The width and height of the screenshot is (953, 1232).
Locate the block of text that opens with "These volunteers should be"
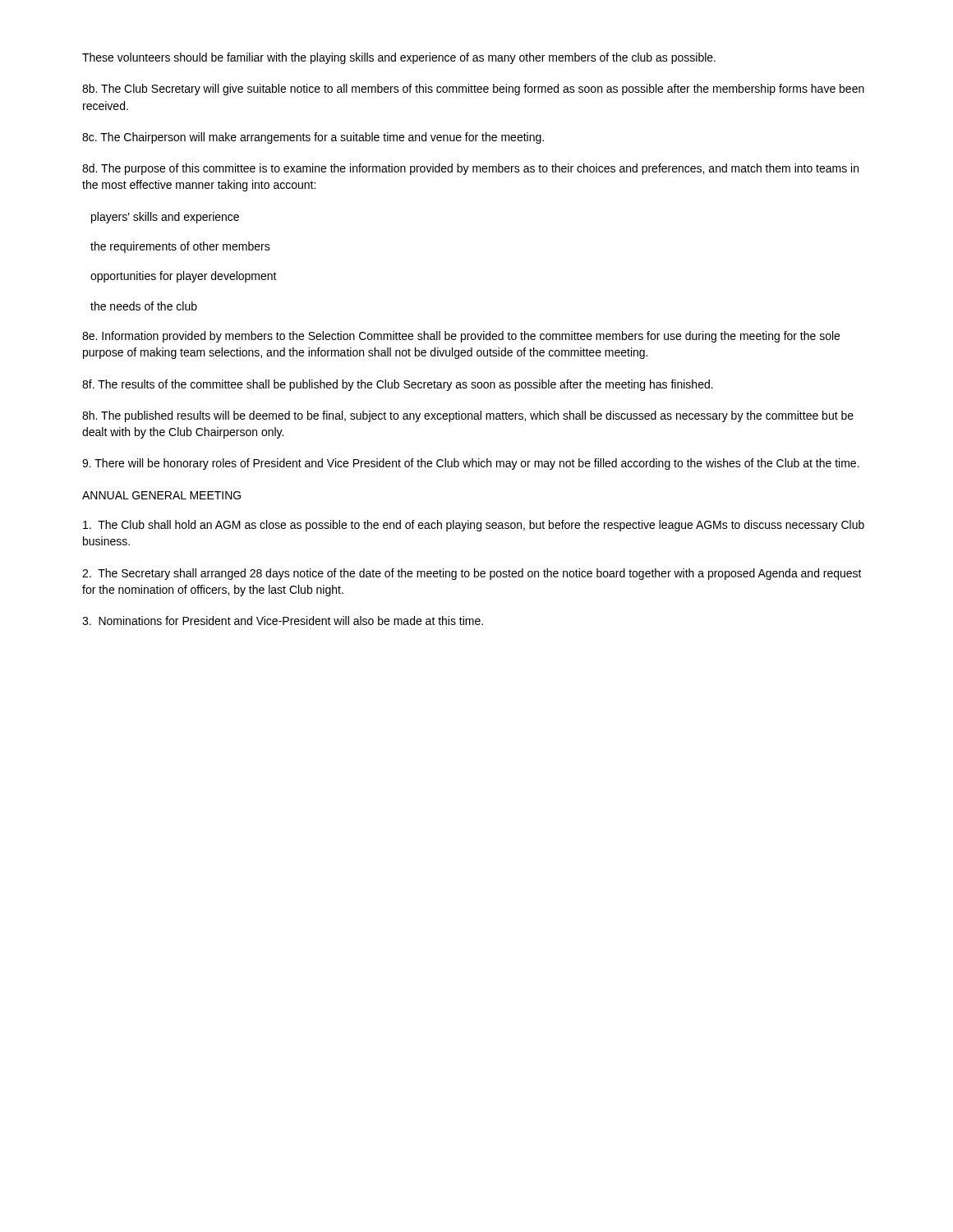(x=399, y=57)
